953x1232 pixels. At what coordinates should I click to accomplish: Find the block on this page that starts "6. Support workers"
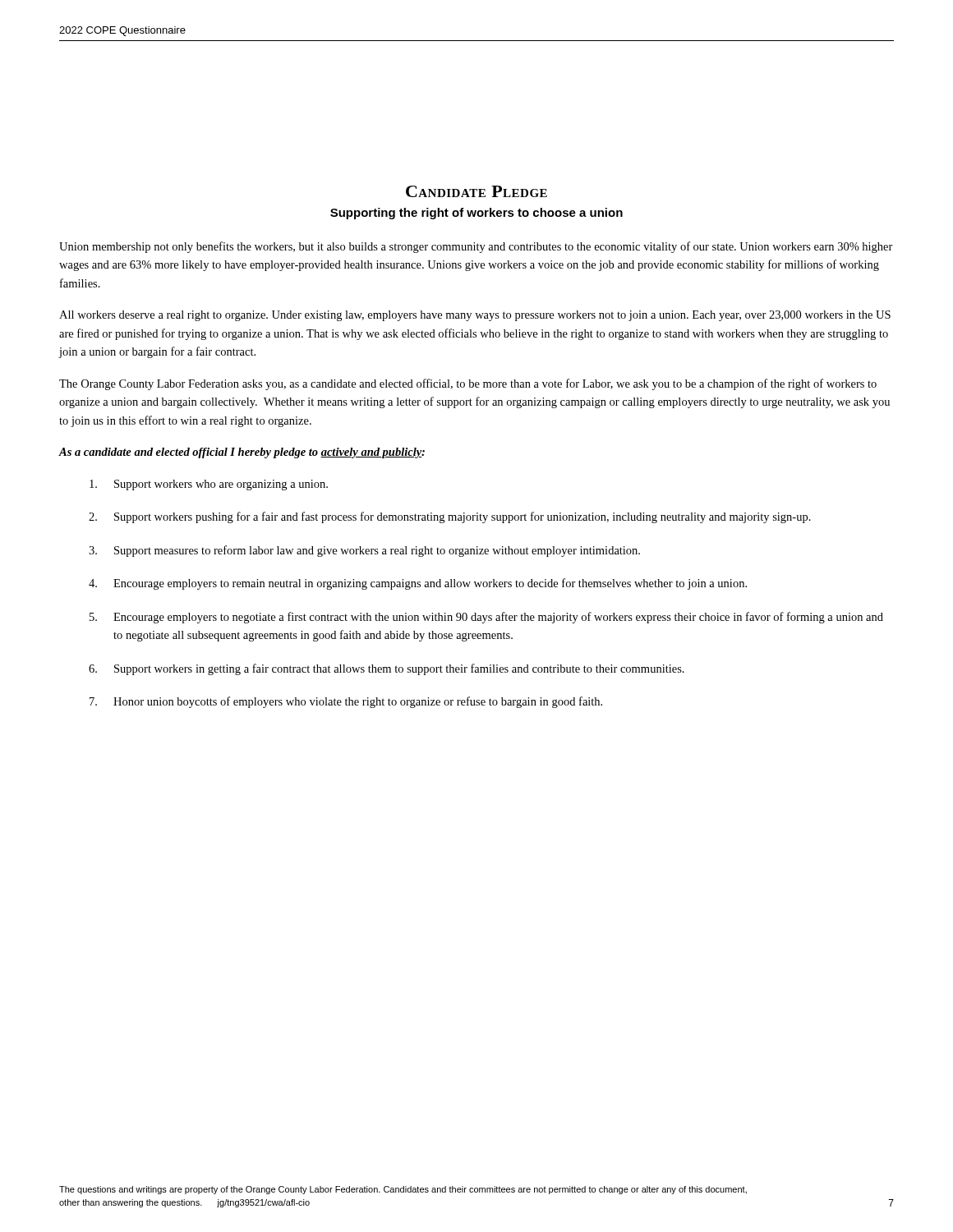click(491, 668)
